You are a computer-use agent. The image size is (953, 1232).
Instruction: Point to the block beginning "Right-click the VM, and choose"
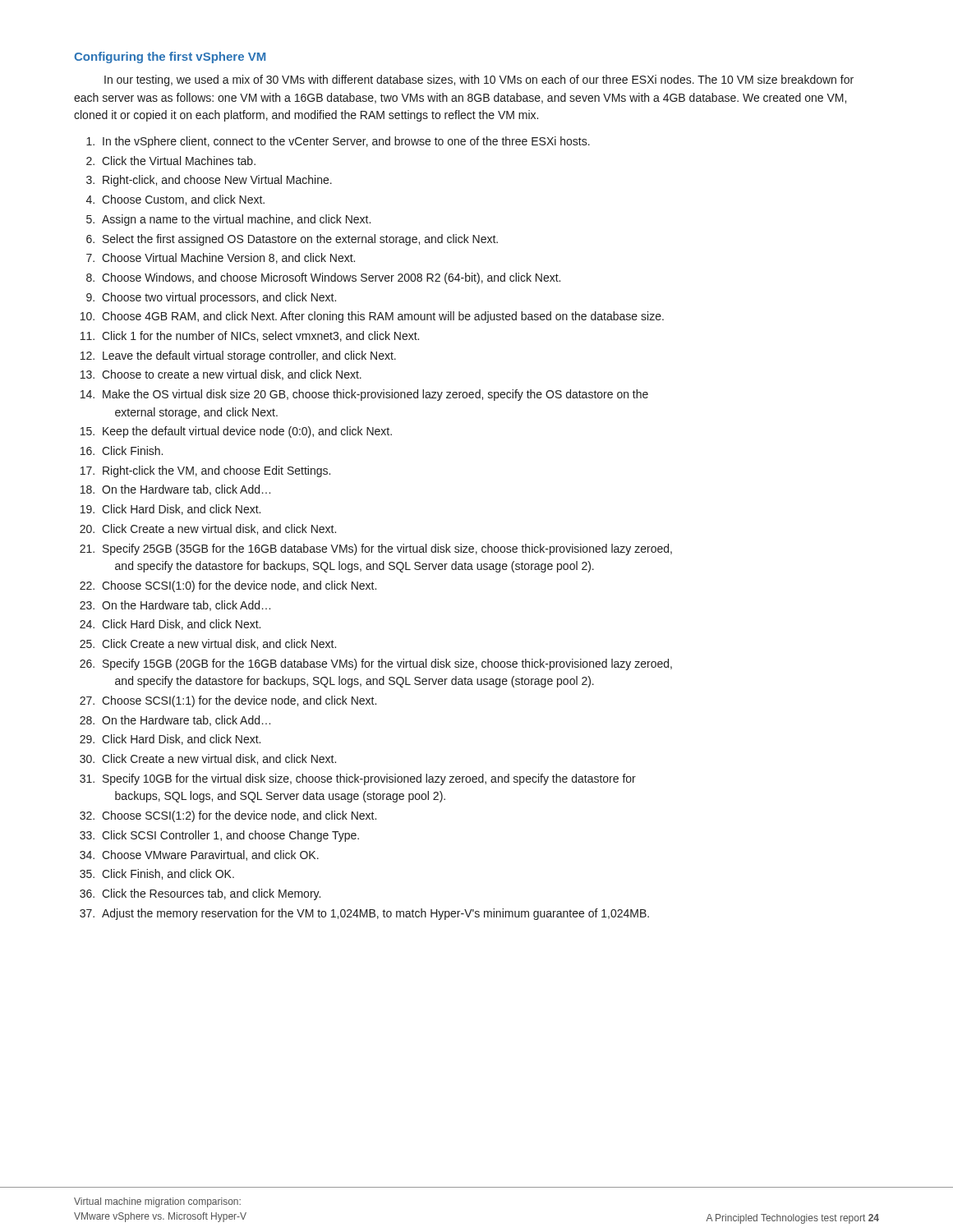coord(217,470)
